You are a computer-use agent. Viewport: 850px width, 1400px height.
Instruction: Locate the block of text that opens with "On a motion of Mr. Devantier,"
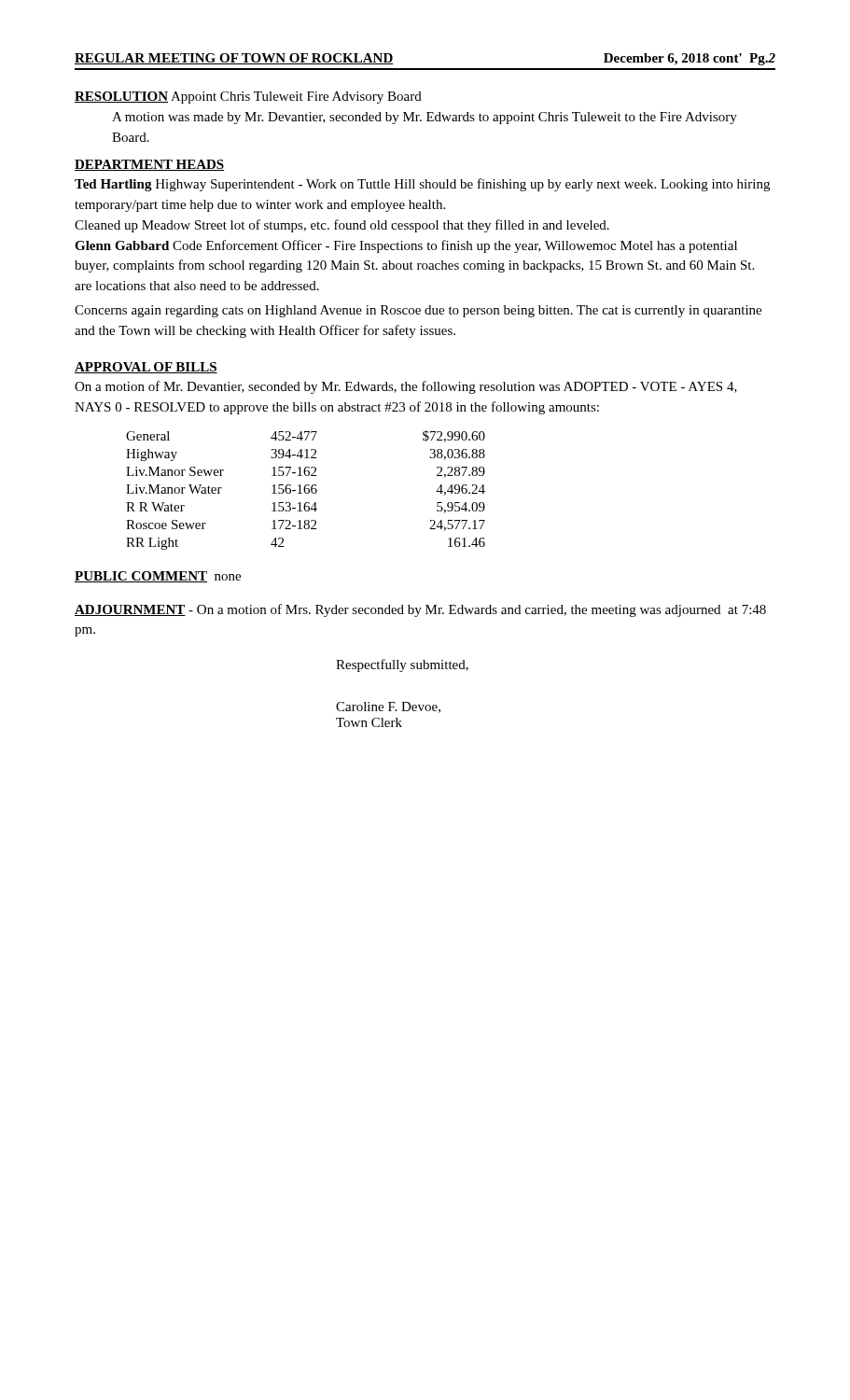click(406, 397)
